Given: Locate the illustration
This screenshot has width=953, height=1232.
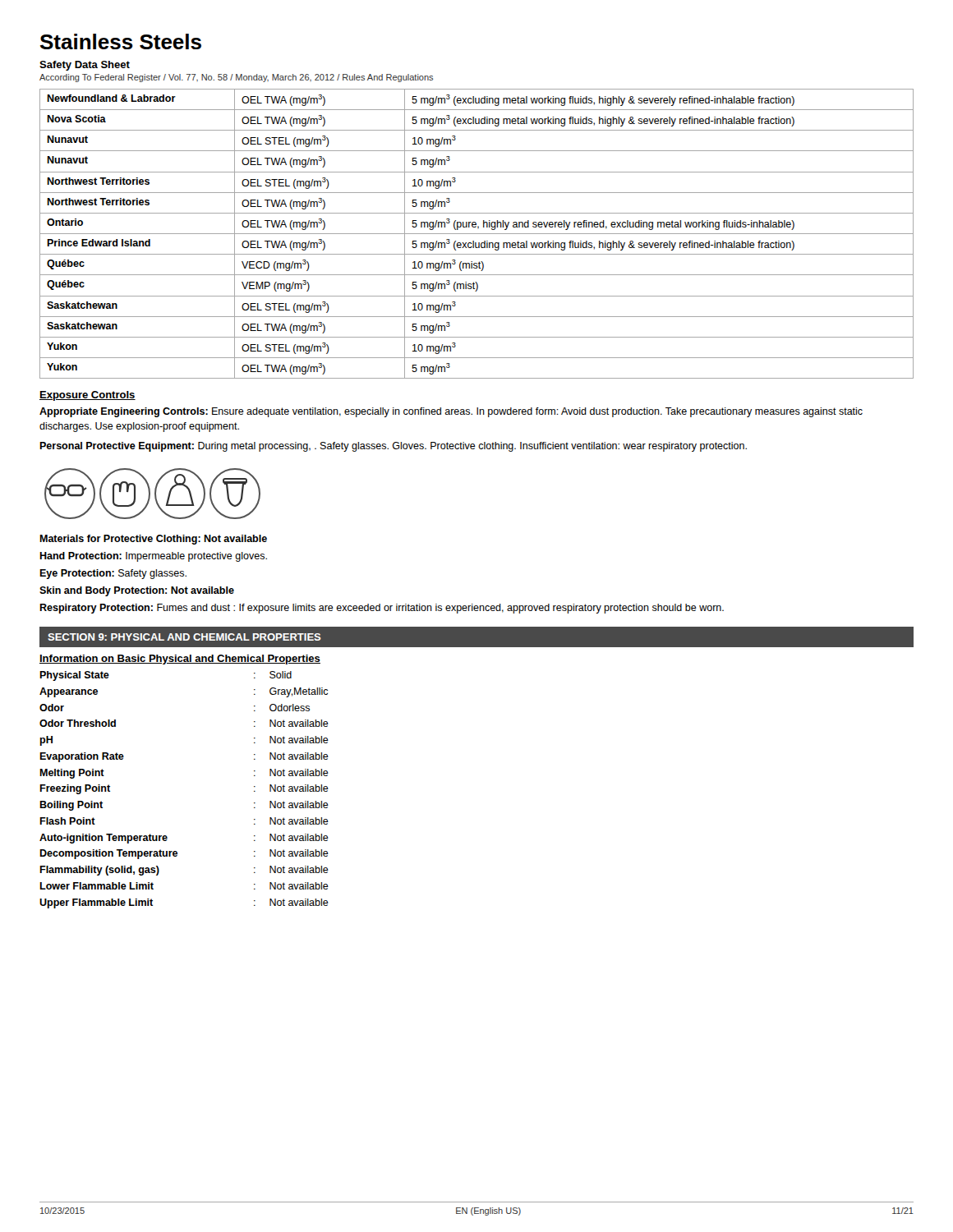Looking at the screenshot, I should click(476, 492).
